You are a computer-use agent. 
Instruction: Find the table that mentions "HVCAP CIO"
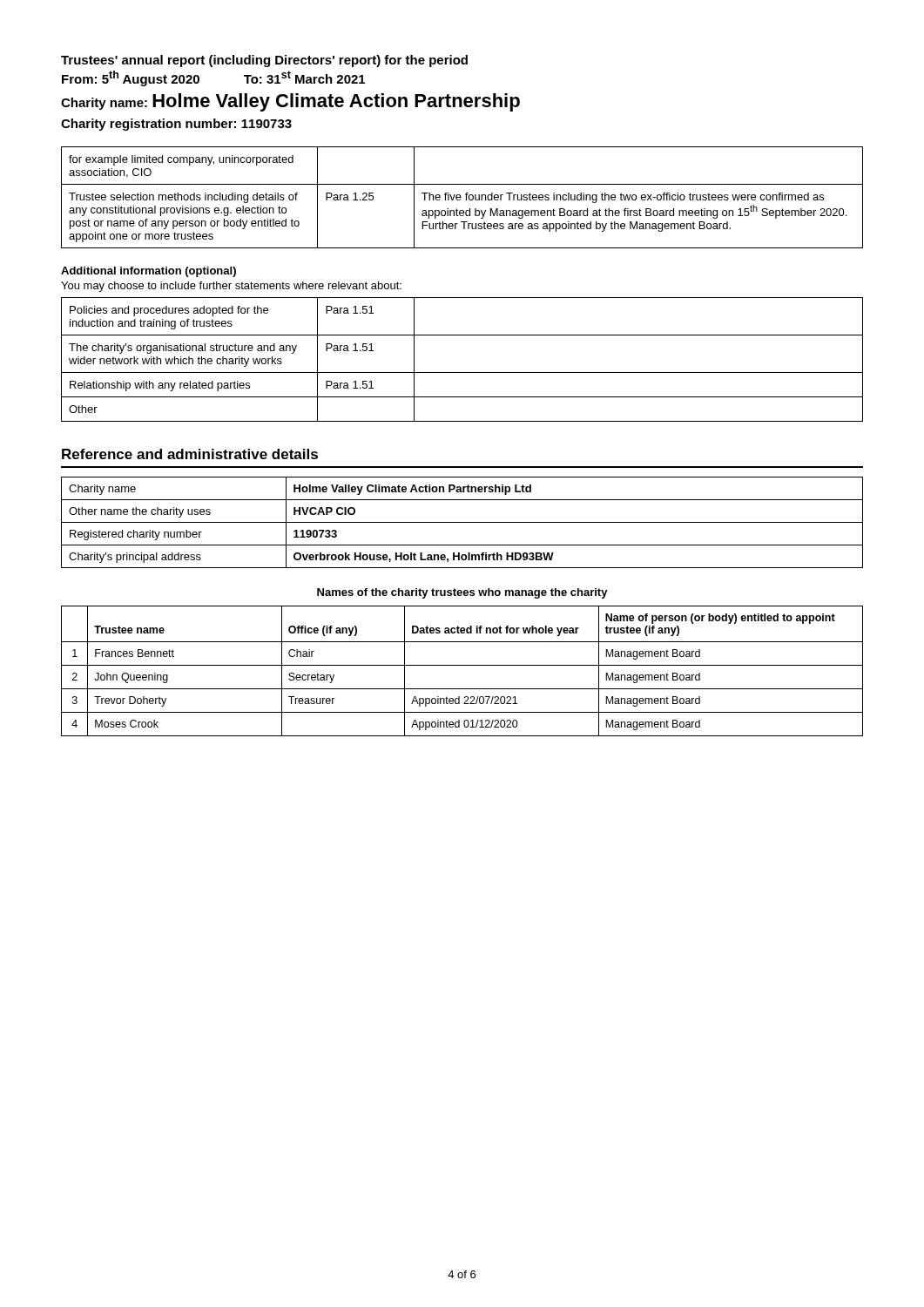(x=462, y=522)
